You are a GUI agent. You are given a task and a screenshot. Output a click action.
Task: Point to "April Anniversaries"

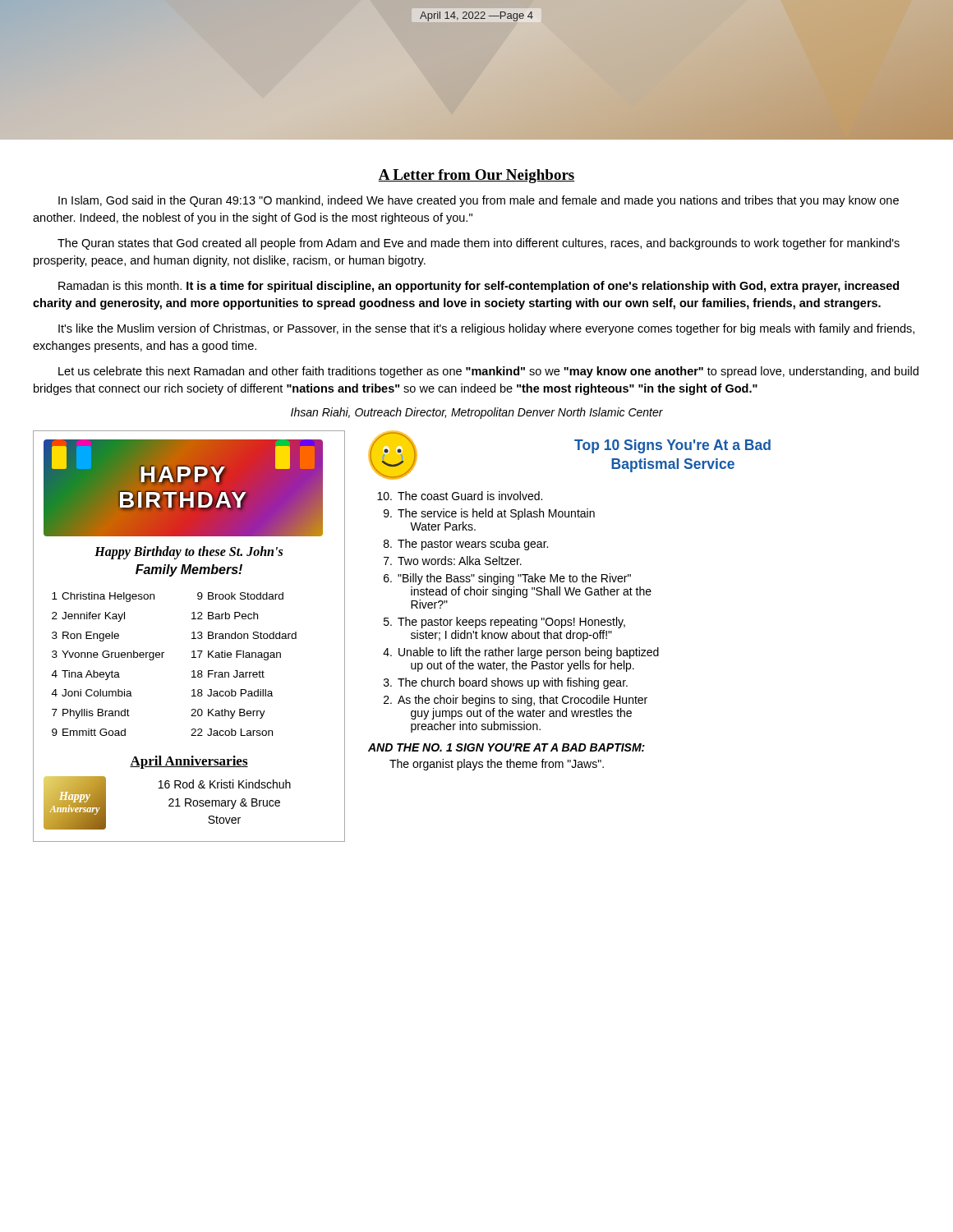[189, 761]
